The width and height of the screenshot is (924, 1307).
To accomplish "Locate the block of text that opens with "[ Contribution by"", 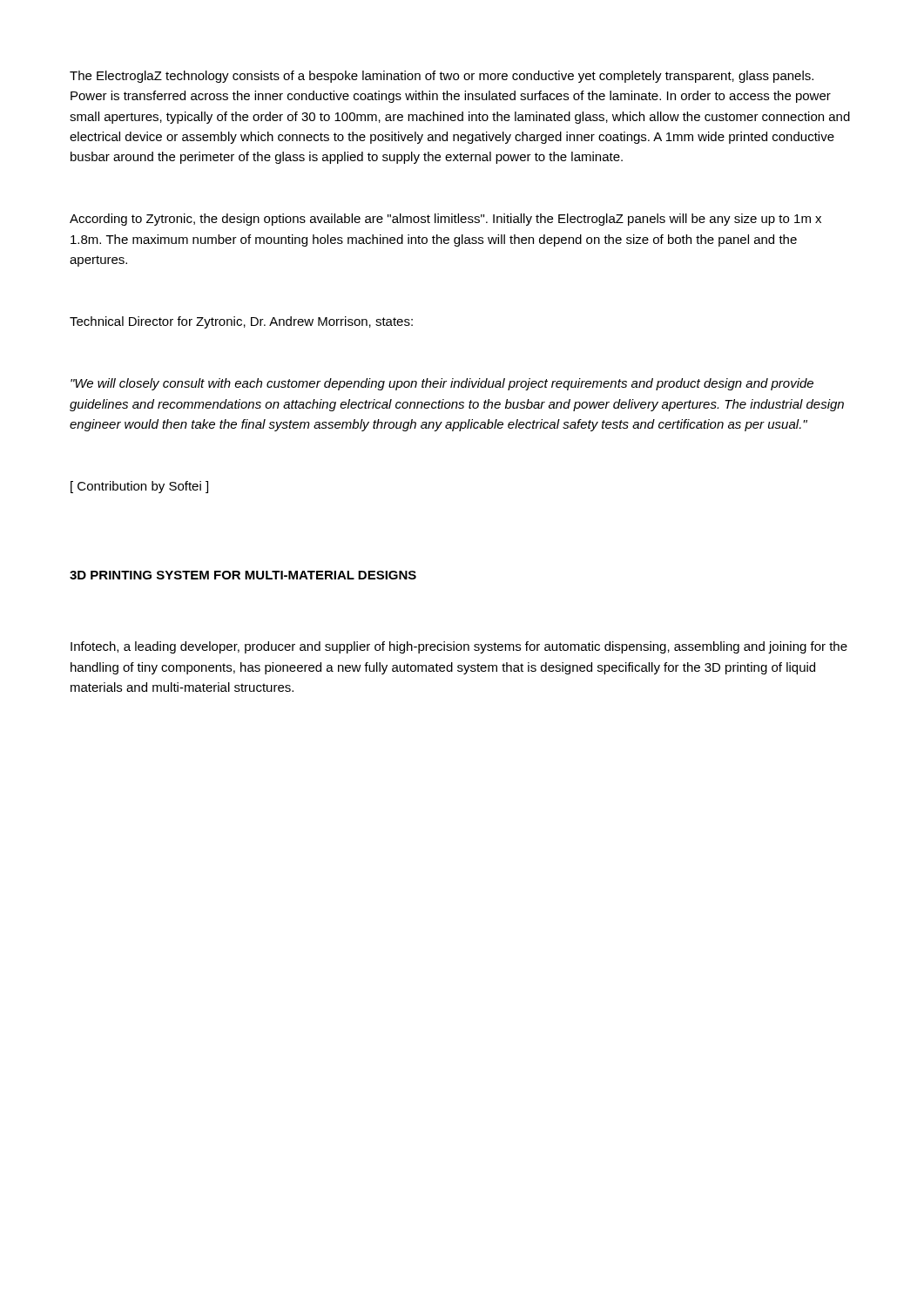I will pos(139,487).
